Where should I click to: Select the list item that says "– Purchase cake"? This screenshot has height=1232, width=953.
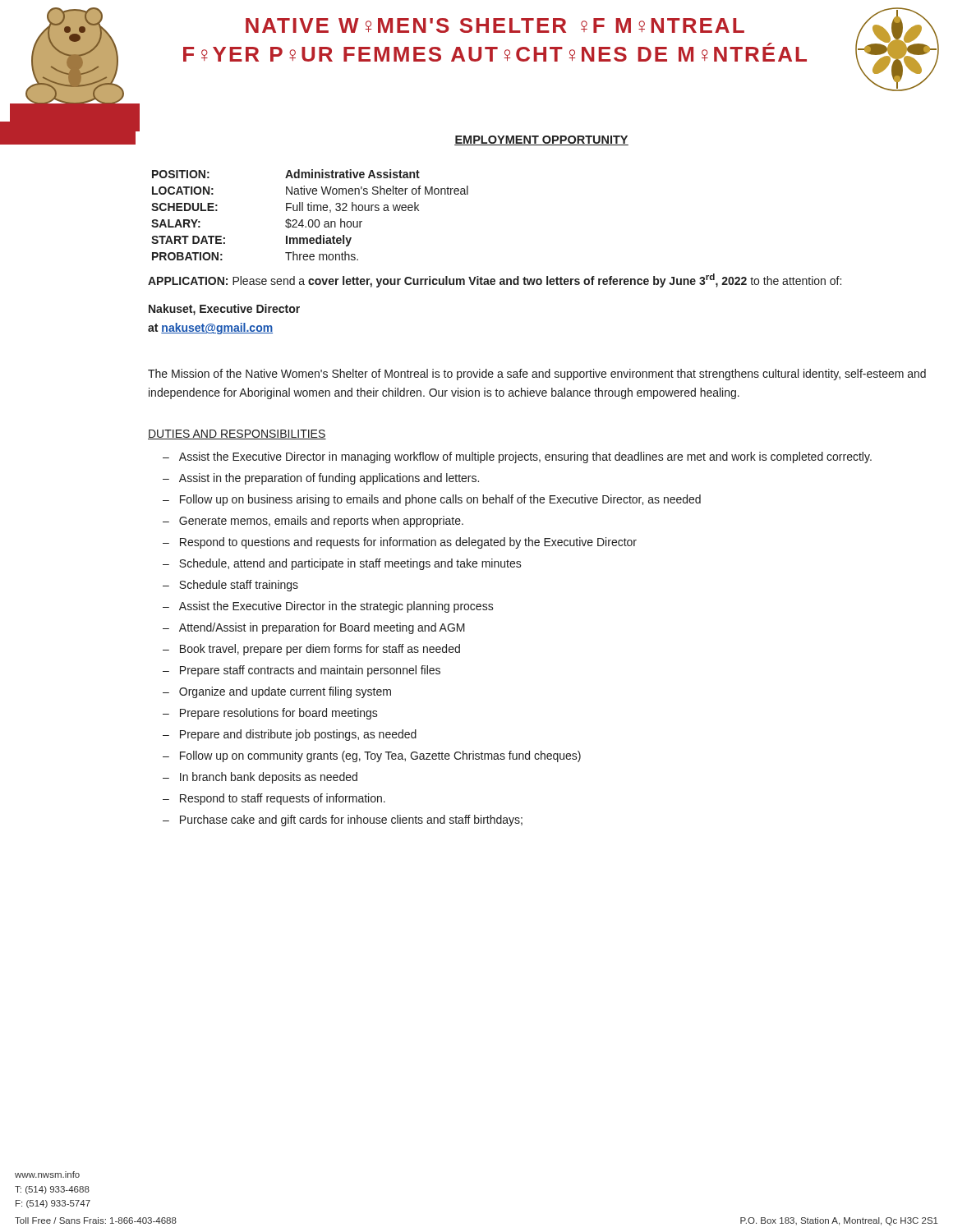[336, 820]
